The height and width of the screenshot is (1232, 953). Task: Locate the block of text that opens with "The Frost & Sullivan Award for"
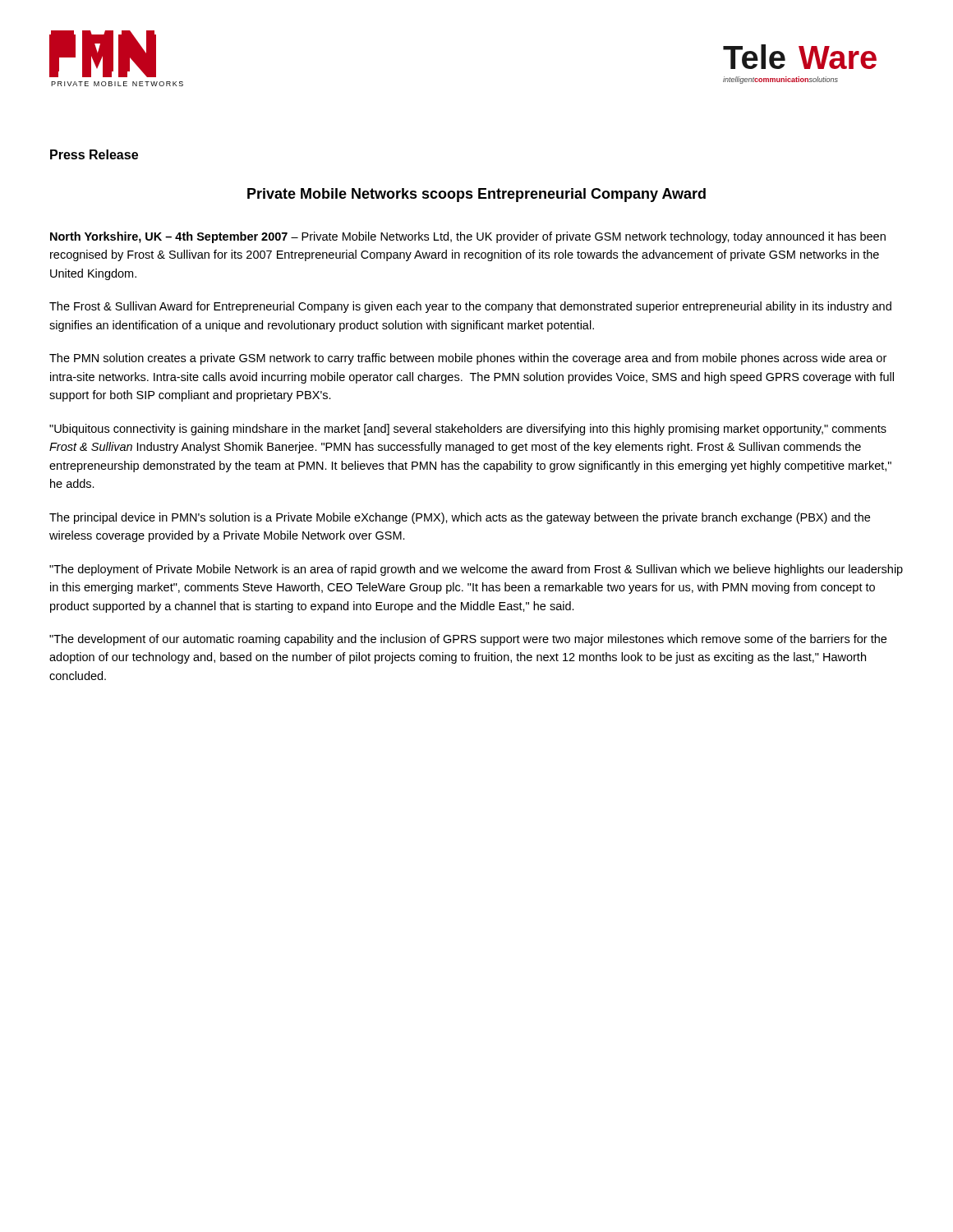pos(471,316)
